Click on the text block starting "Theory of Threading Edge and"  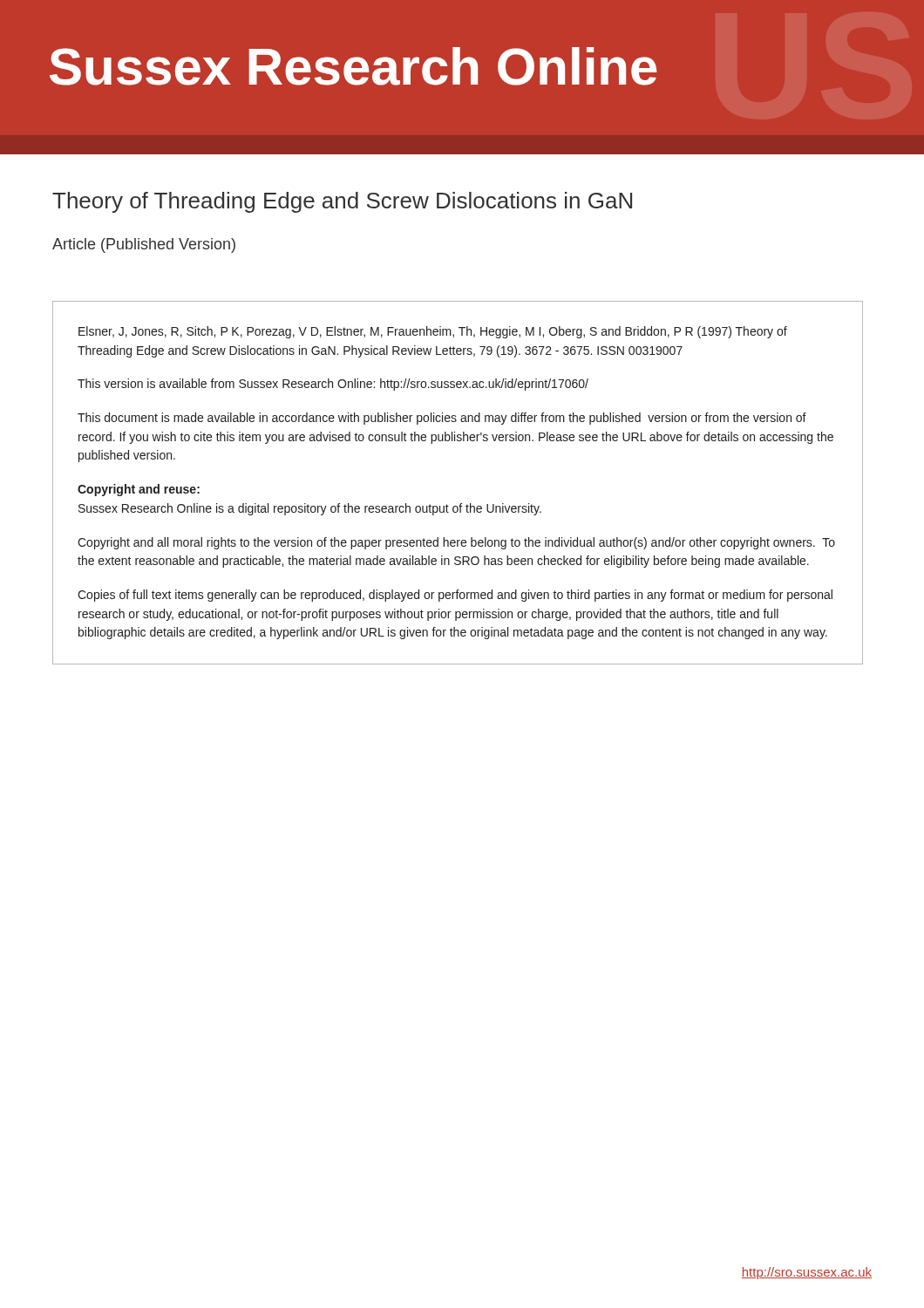343,201
